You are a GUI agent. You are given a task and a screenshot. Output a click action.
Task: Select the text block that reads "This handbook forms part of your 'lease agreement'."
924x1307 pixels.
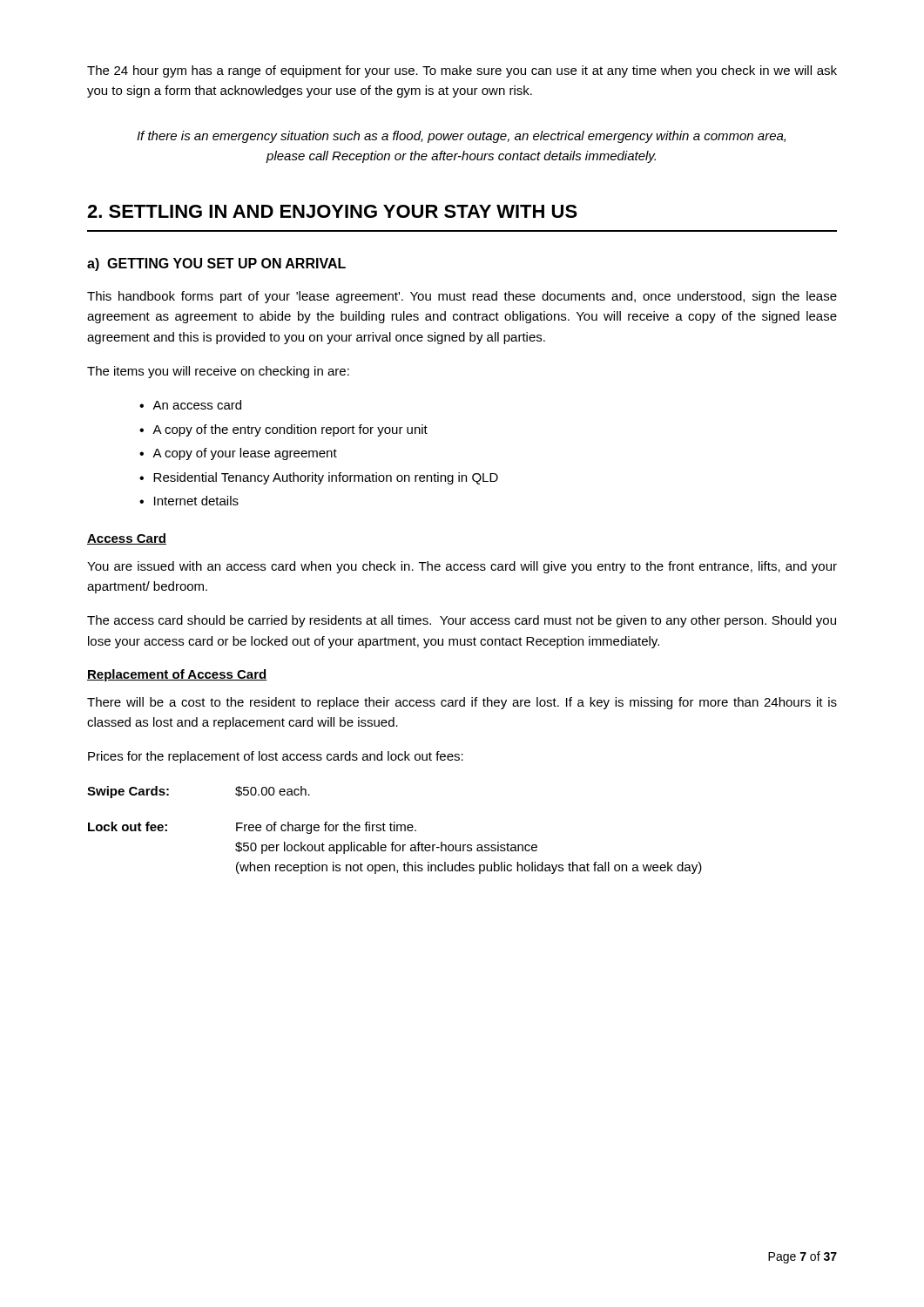click(462, 316)
